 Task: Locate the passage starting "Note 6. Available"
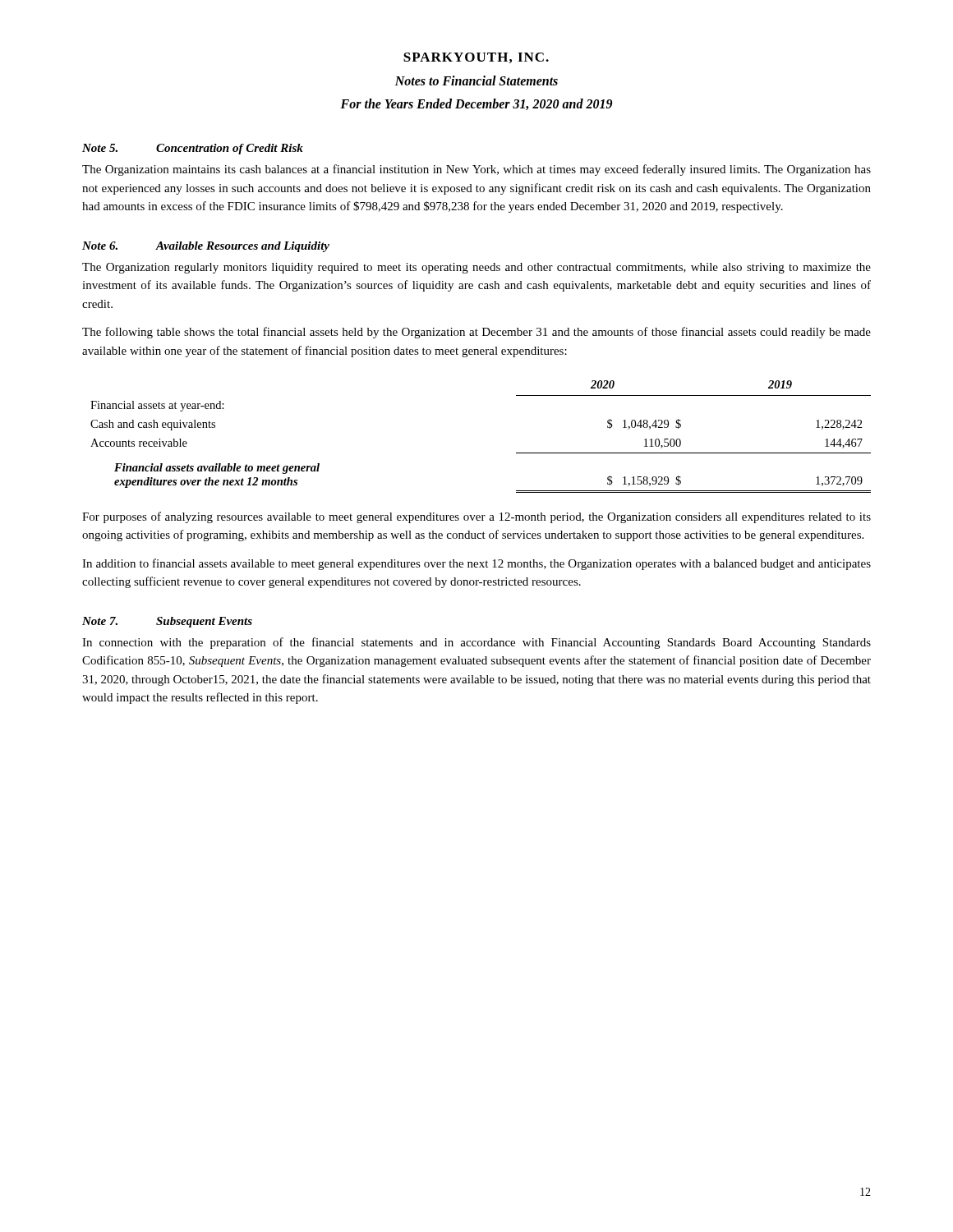point(206,246)
